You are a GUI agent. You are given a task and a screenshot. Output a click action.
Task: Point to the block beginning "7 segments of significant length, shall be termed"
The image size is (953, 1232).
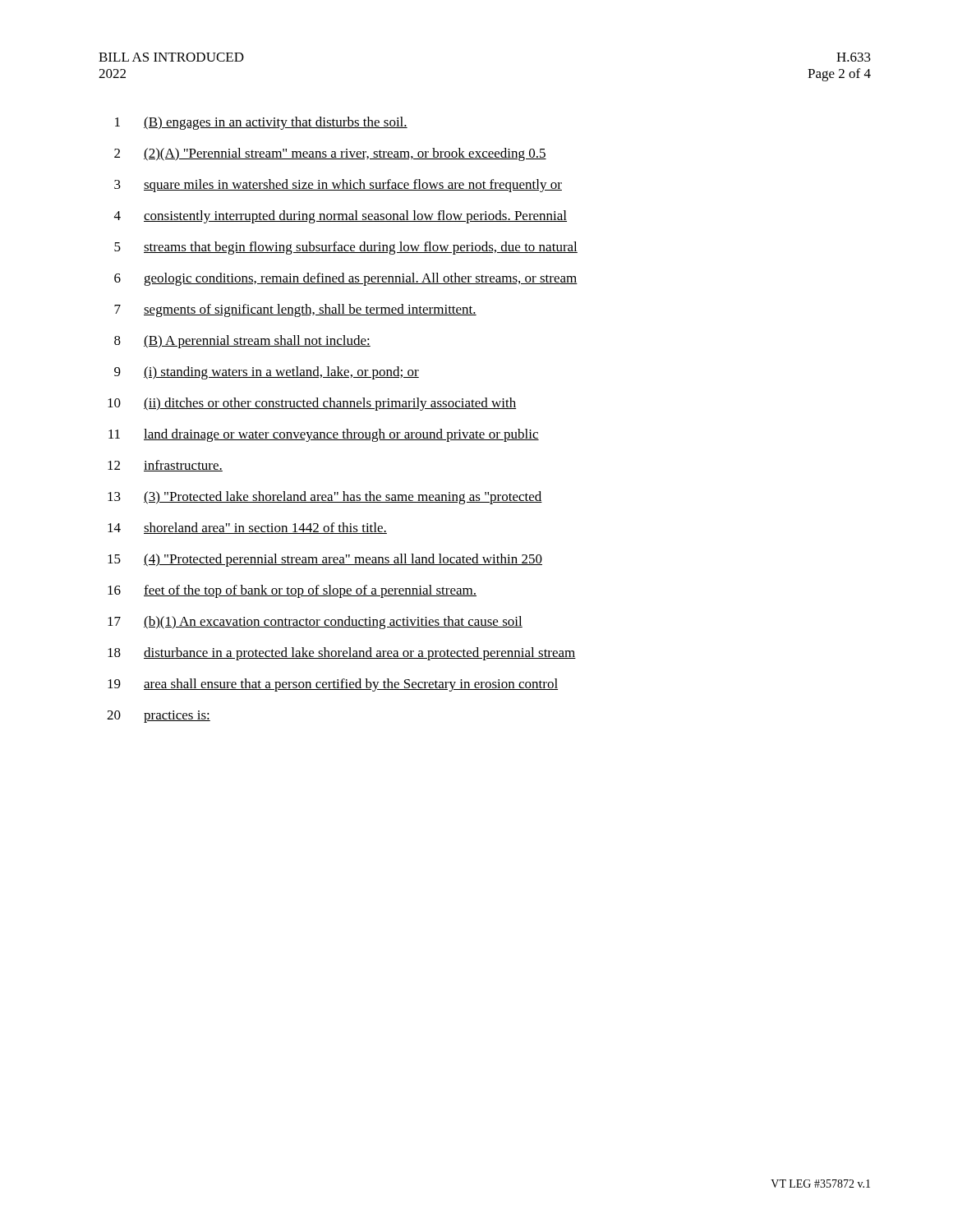(485, 307)
